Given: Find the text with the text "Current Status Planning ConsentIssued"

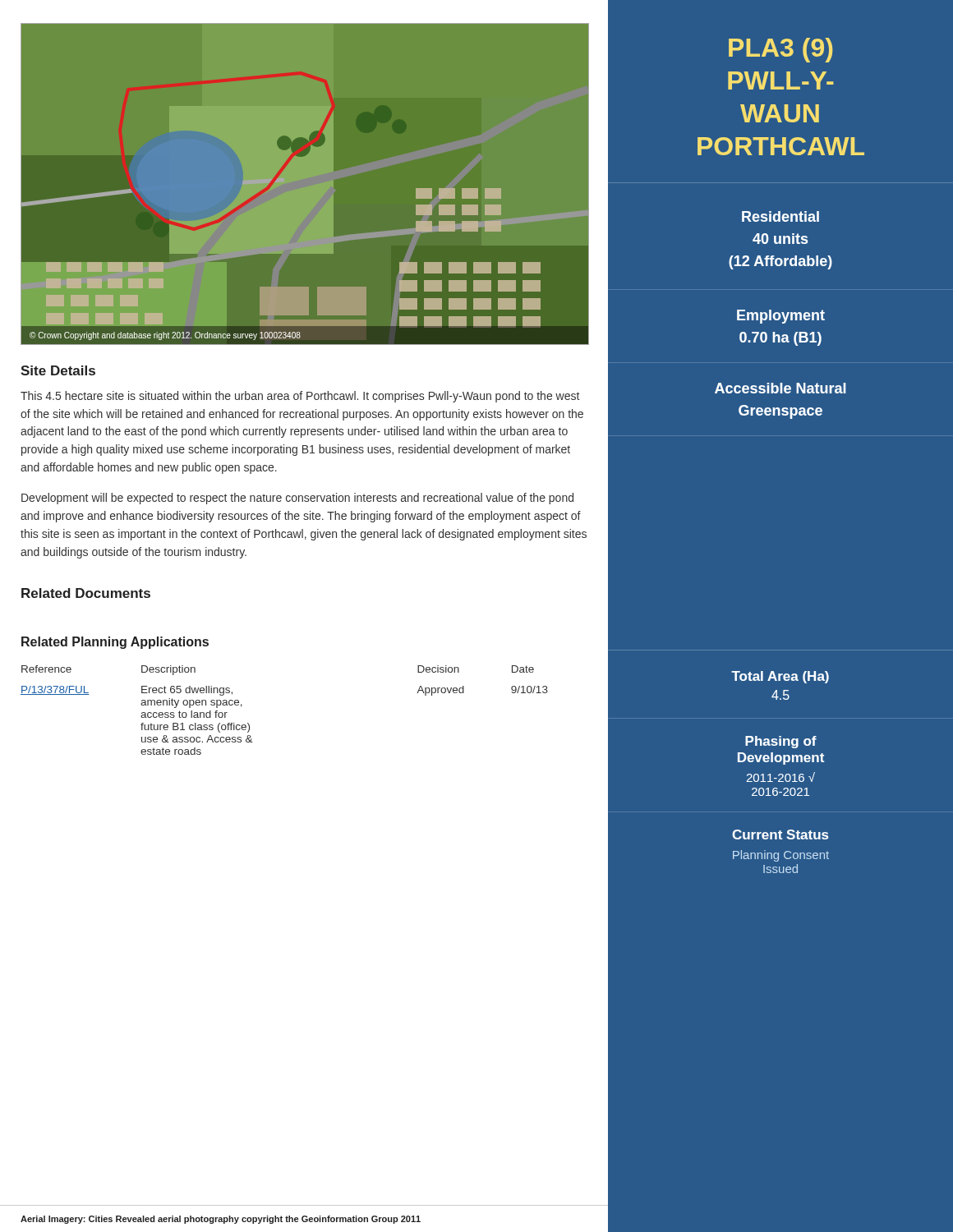Looking at the screenshot, I should (x=781, y=851).
